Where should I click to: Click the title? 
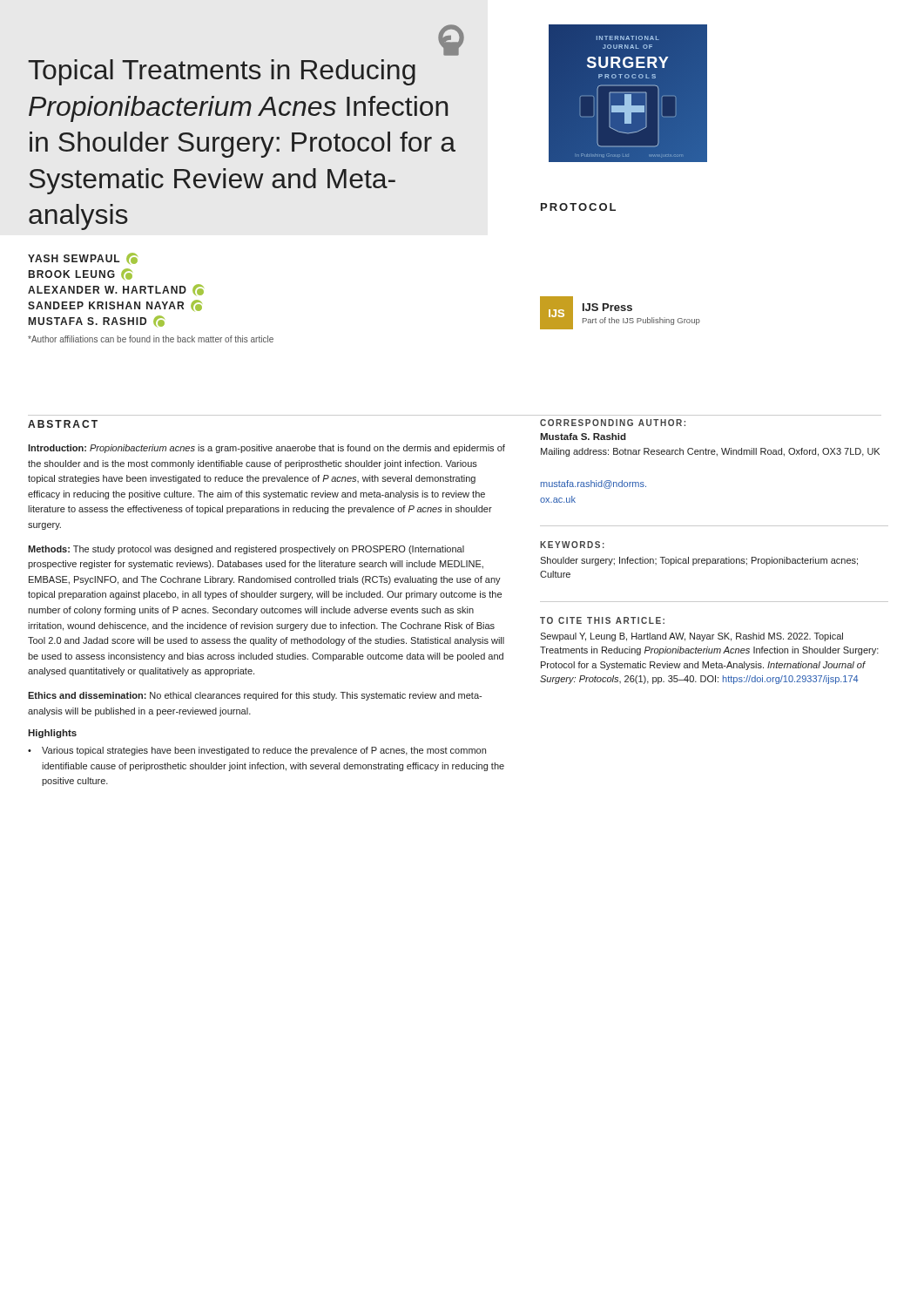coord(242,142)
